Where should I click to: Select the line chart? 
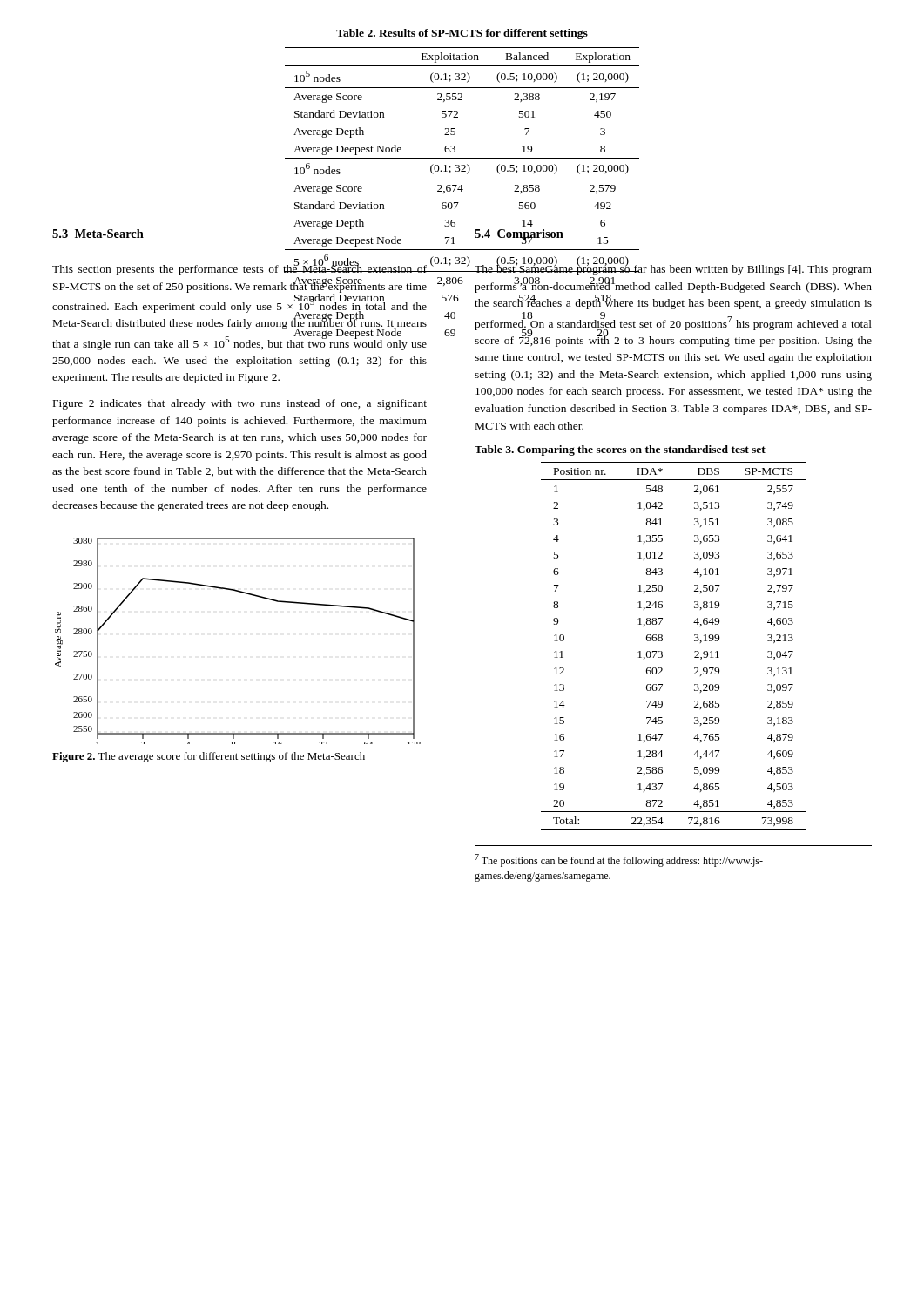tap(240, 635)
